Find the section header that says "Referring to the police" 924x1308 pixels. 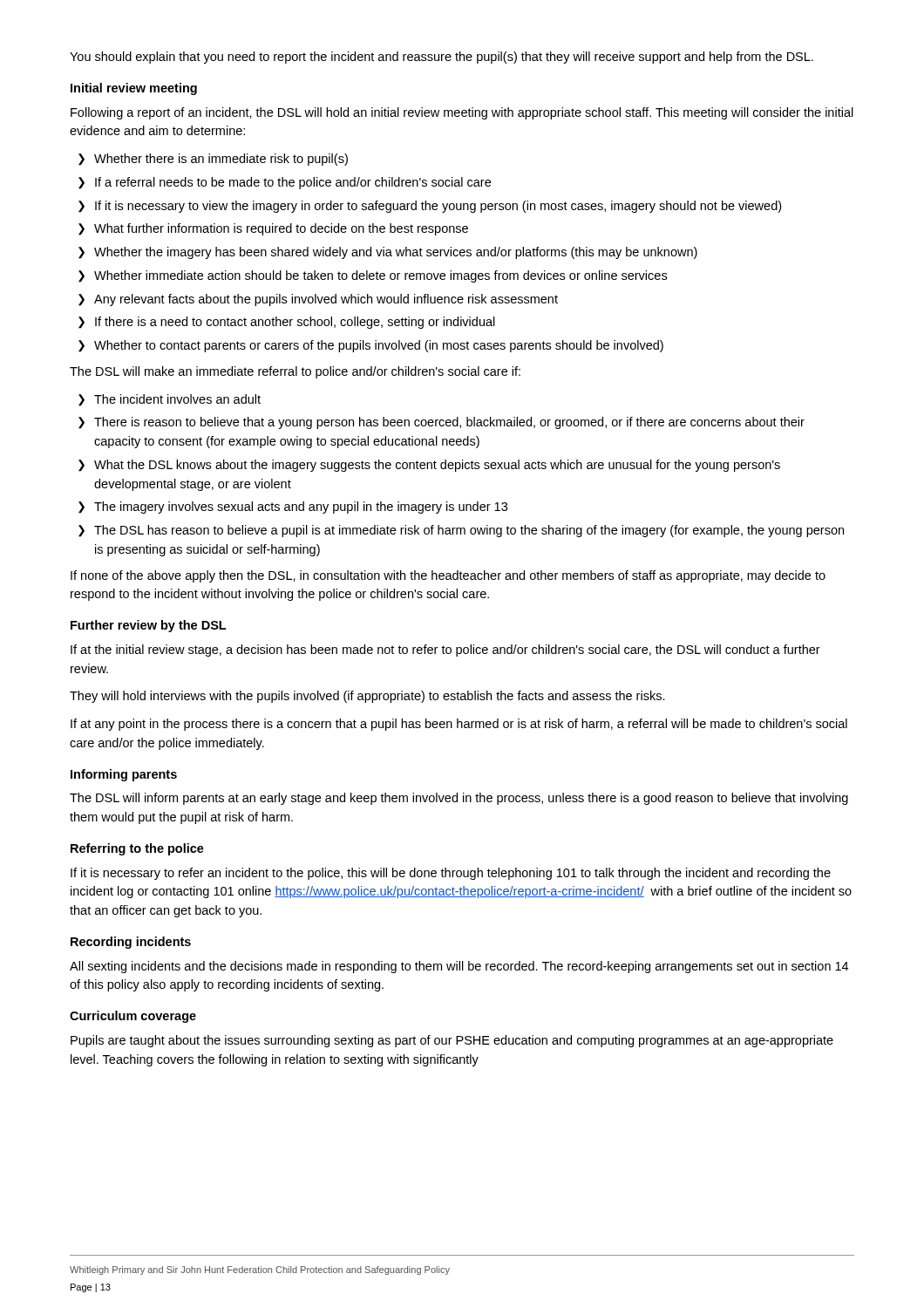[x=137, y=849]
